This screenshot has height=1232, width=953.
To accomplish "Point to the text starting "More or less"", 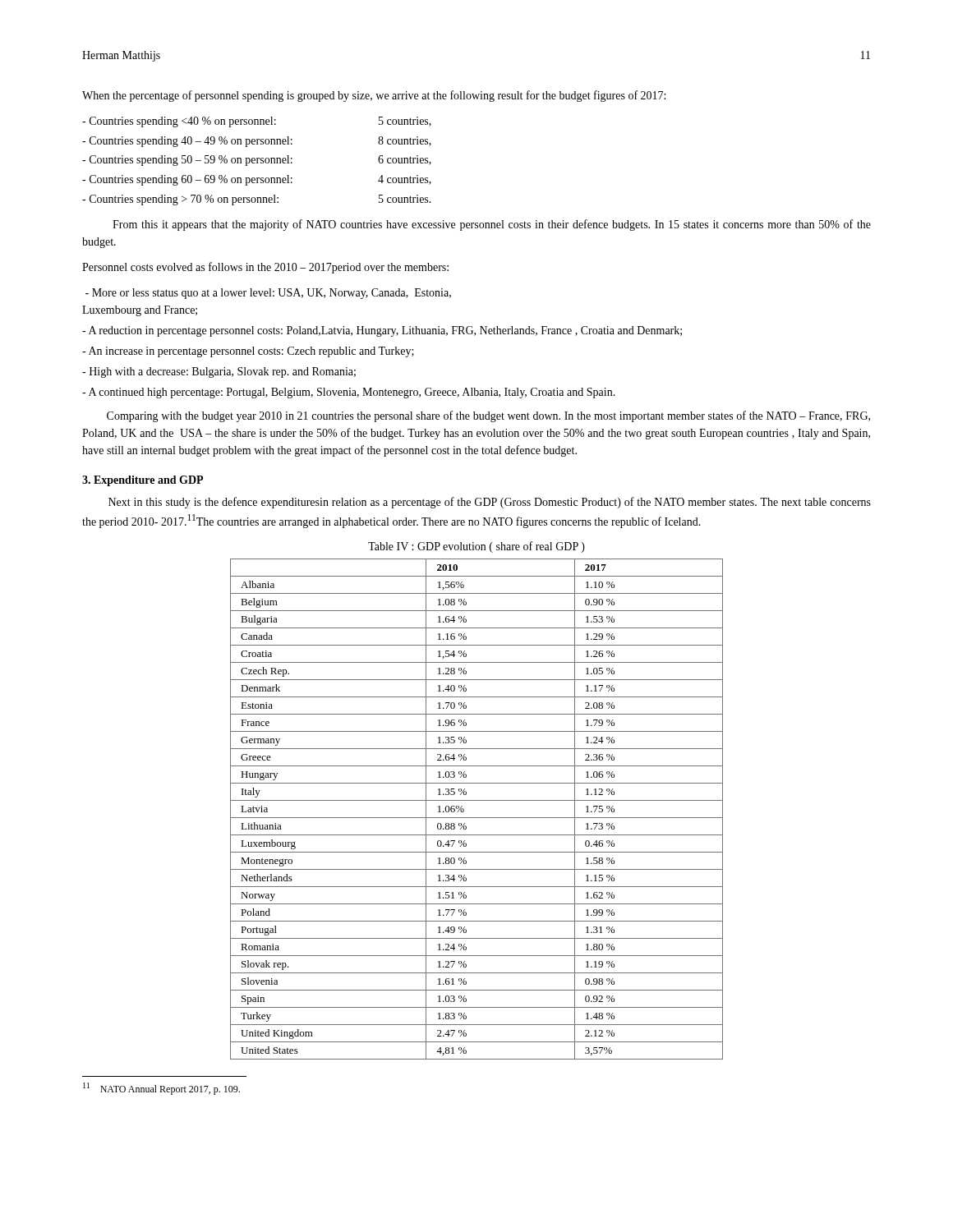I will point(267,302).
